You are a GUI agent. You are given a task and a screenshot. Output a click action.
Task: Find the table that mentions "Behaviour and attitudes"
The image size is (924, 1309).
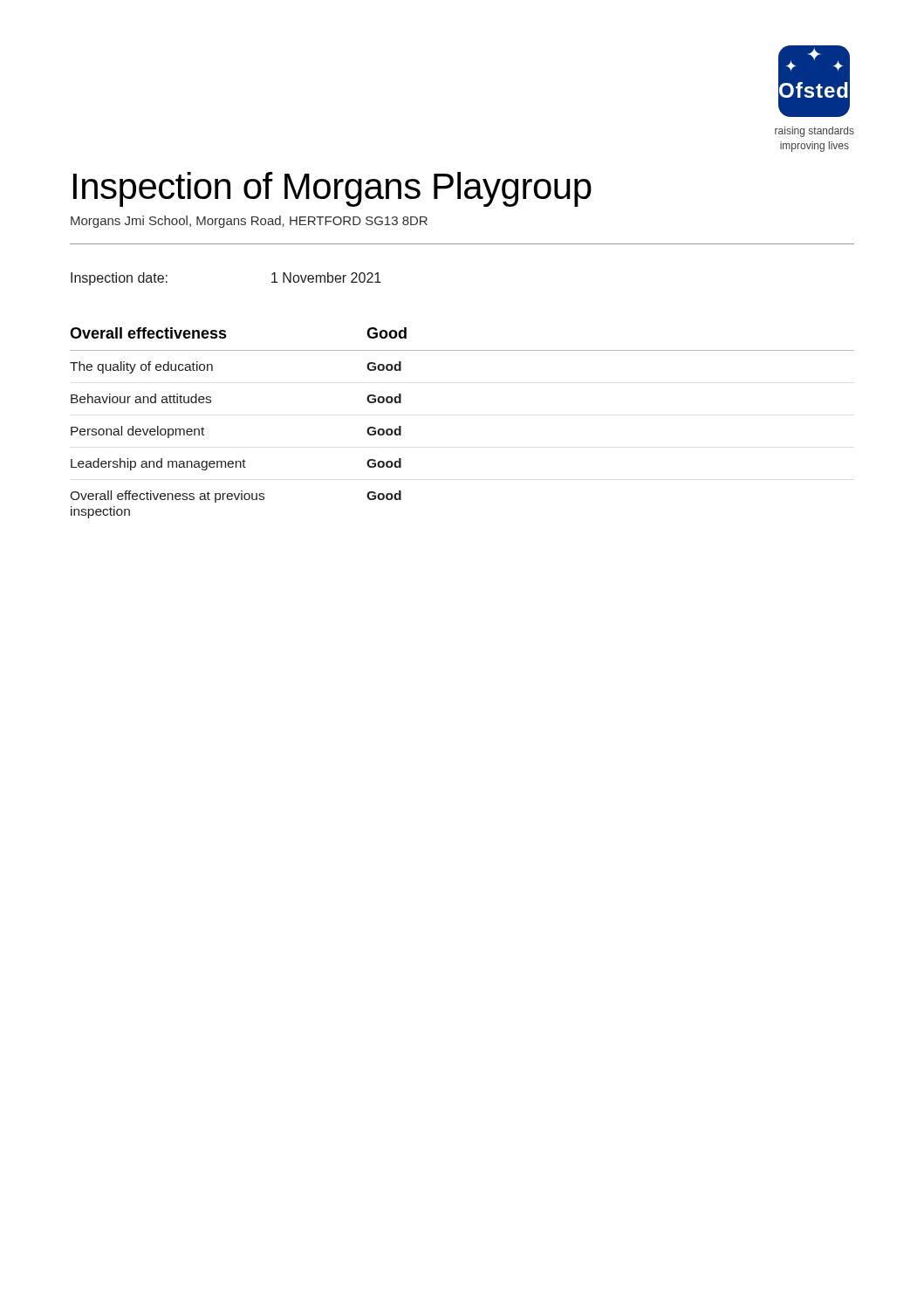(x=462, y=422)
